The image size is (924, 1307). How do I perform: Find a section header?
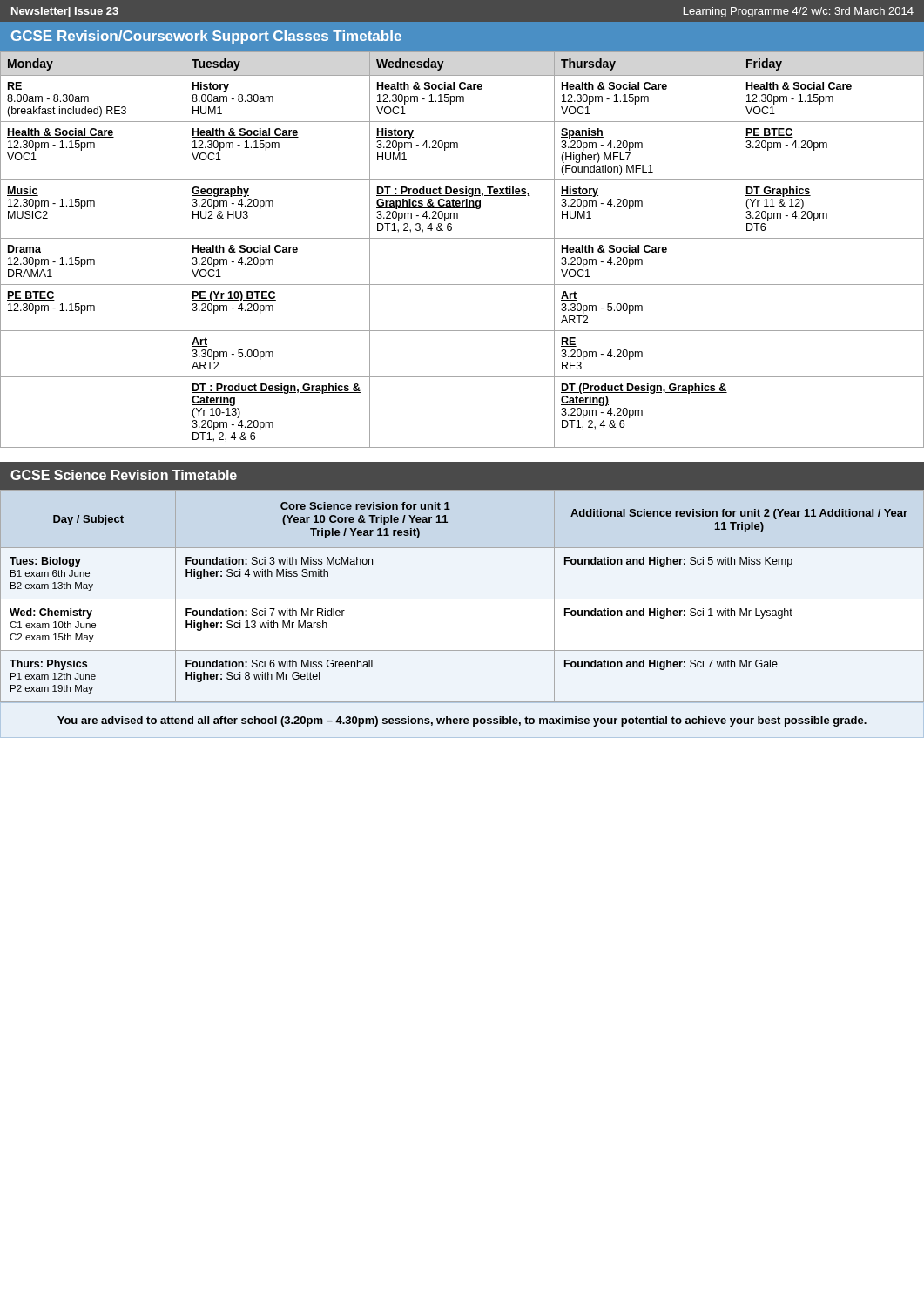click(x=124, y=475)
